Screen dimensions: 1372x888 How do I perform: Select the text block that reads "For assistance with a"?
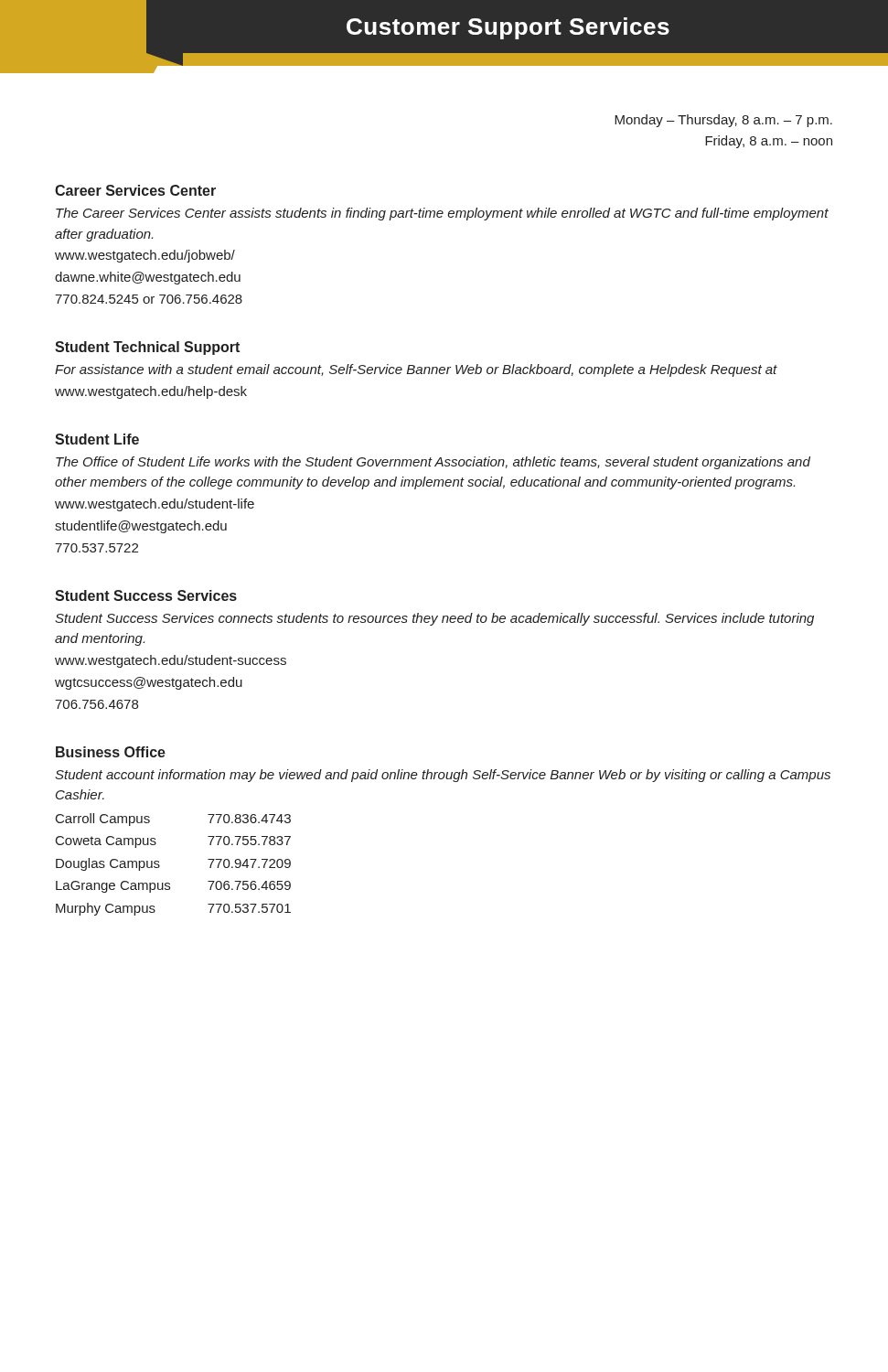(x=444, y=382)
